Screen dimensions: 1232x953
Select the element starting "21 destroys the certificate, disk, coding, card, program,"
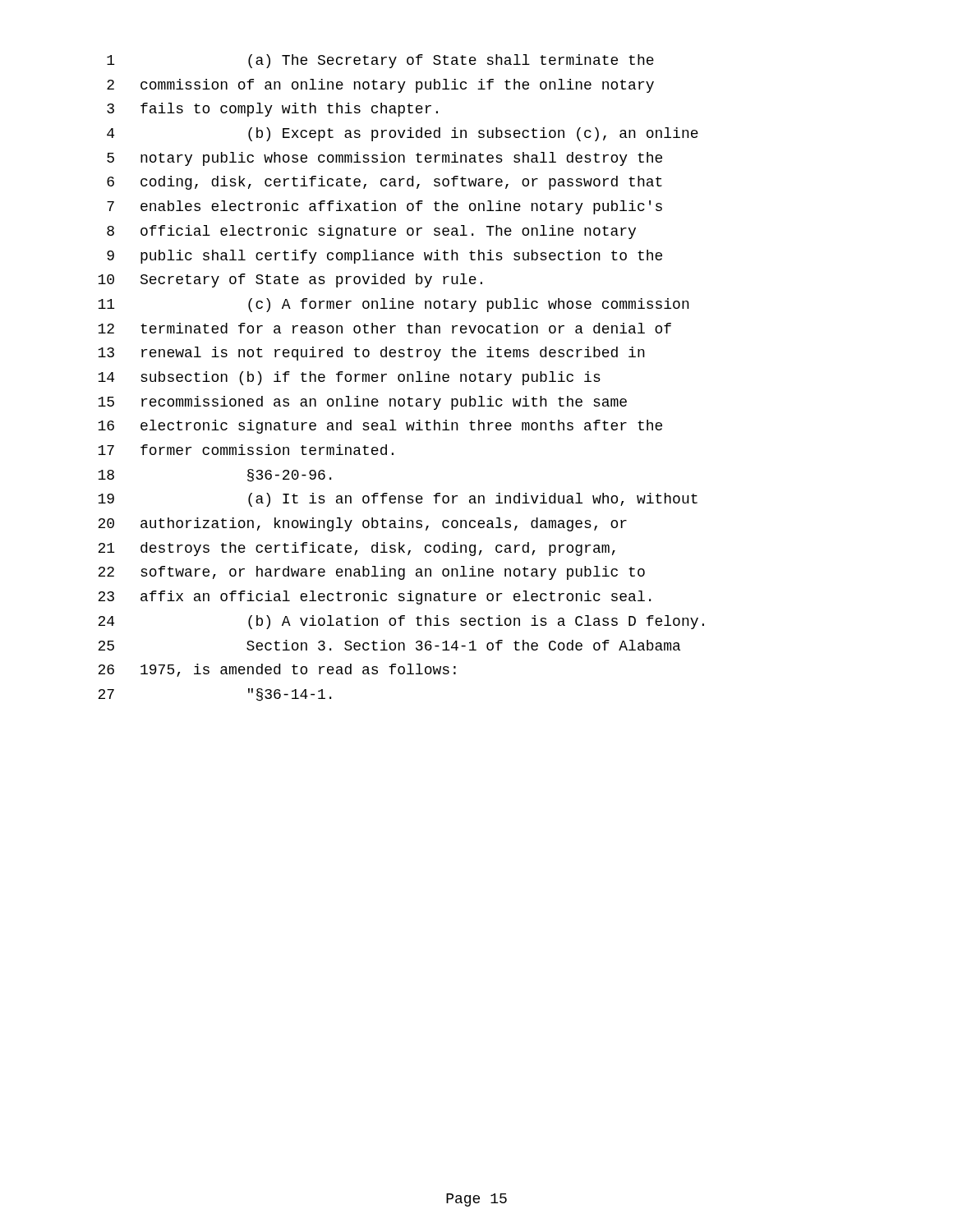point(476,549)
